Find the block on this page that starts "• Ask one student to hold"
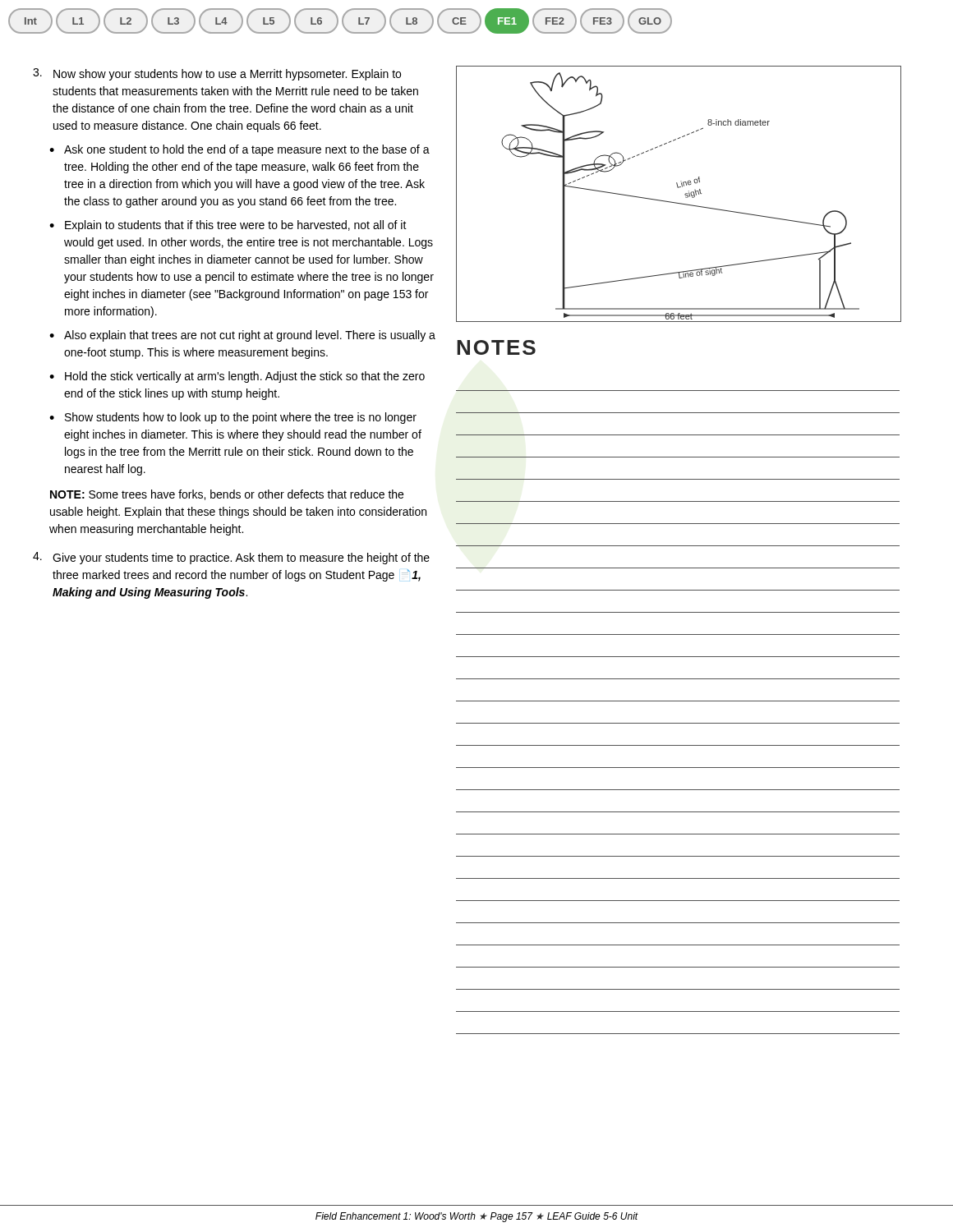The width and height of the screenshot is (953, 1232). 242,176
